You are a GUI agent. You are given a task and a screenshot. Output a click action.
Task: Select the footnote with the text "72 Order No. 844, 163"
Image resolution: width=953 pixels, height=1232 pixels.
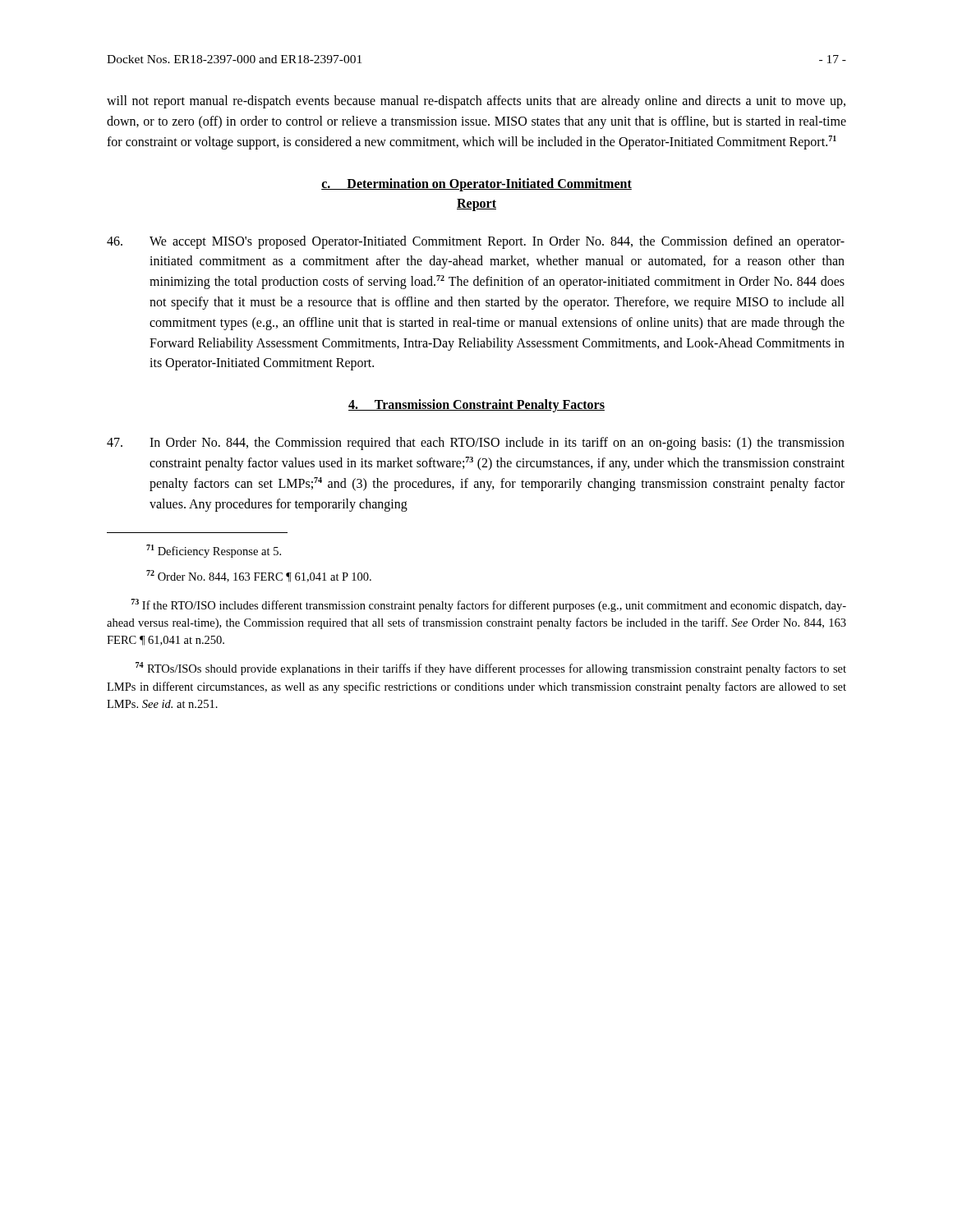(x=259, y=576)
